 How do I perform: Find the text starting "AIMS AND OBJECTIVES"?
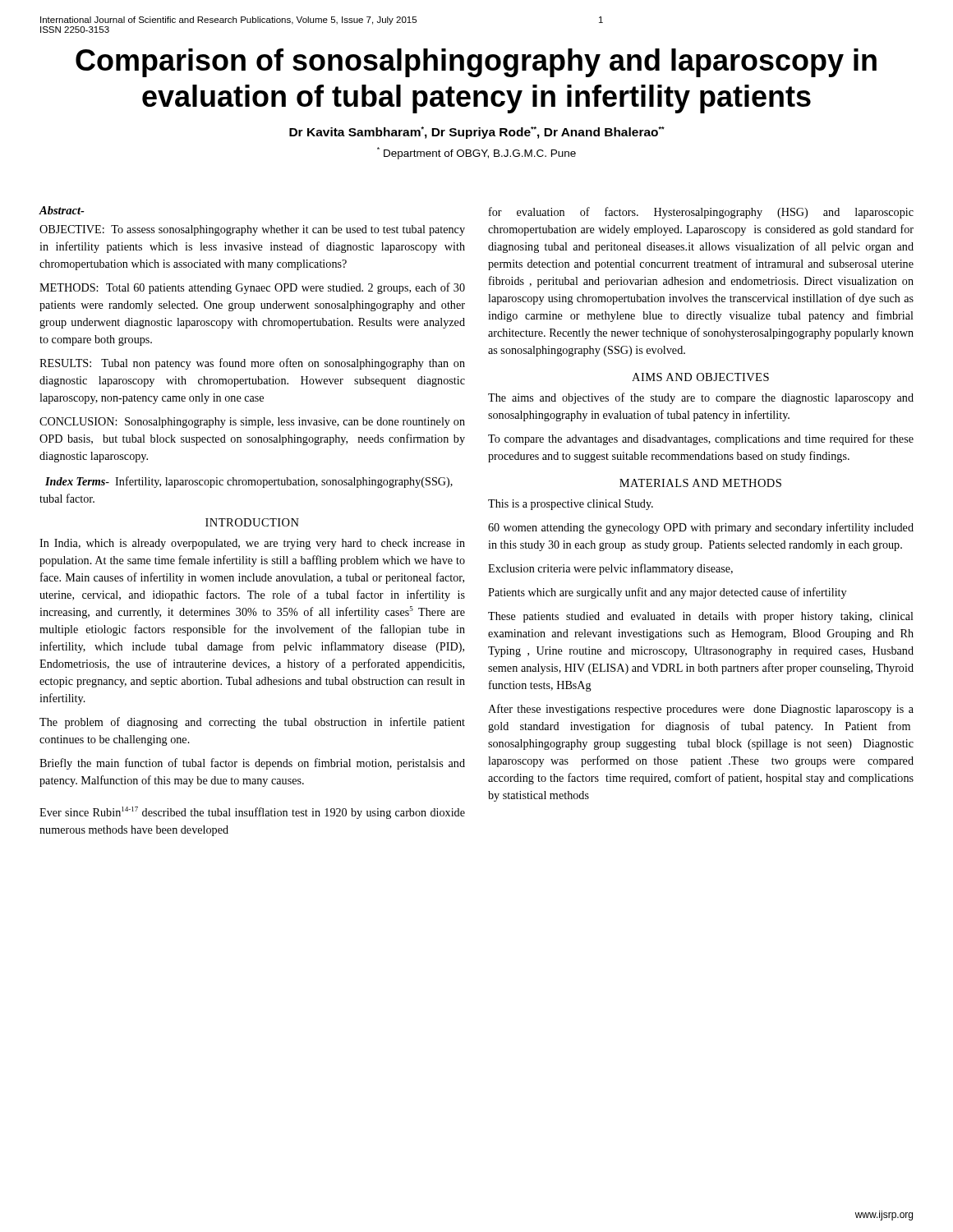(701, 377)
